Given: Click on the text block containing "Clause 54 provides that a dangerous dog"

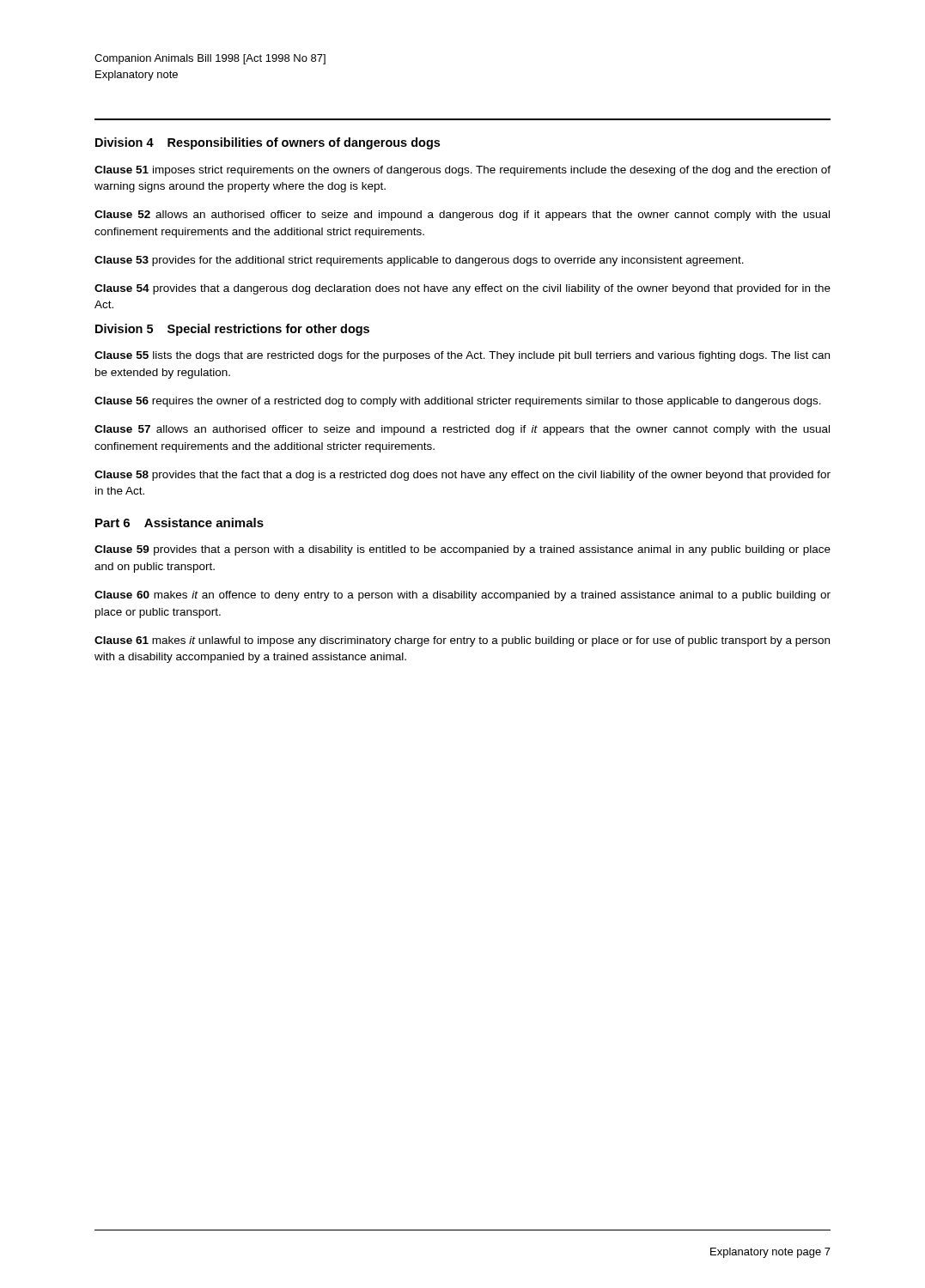Looking at the screenshot, I should [462, 297].
